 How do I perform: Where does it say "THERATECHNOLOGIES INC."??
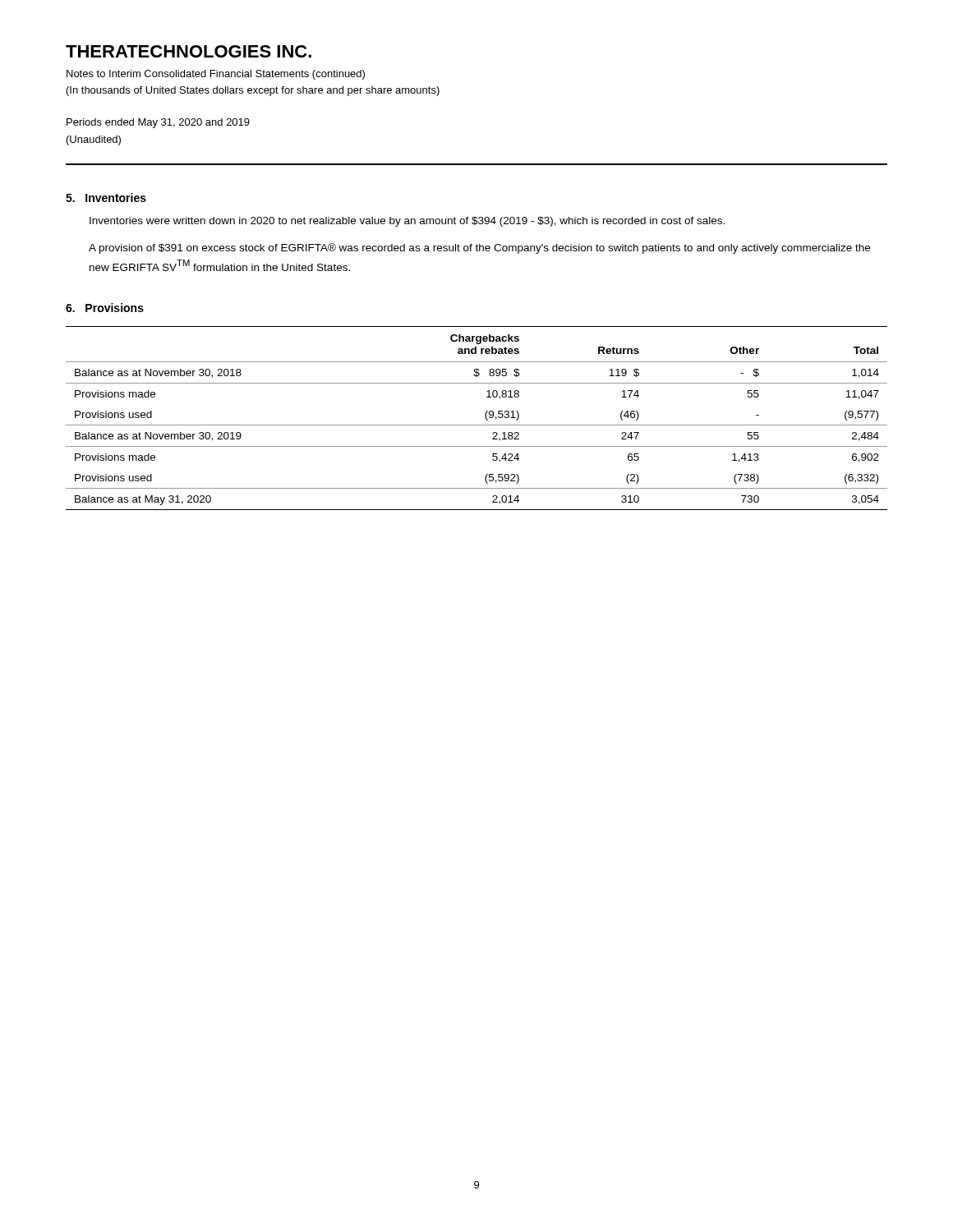pyautogui.click(x=189, y=51)
